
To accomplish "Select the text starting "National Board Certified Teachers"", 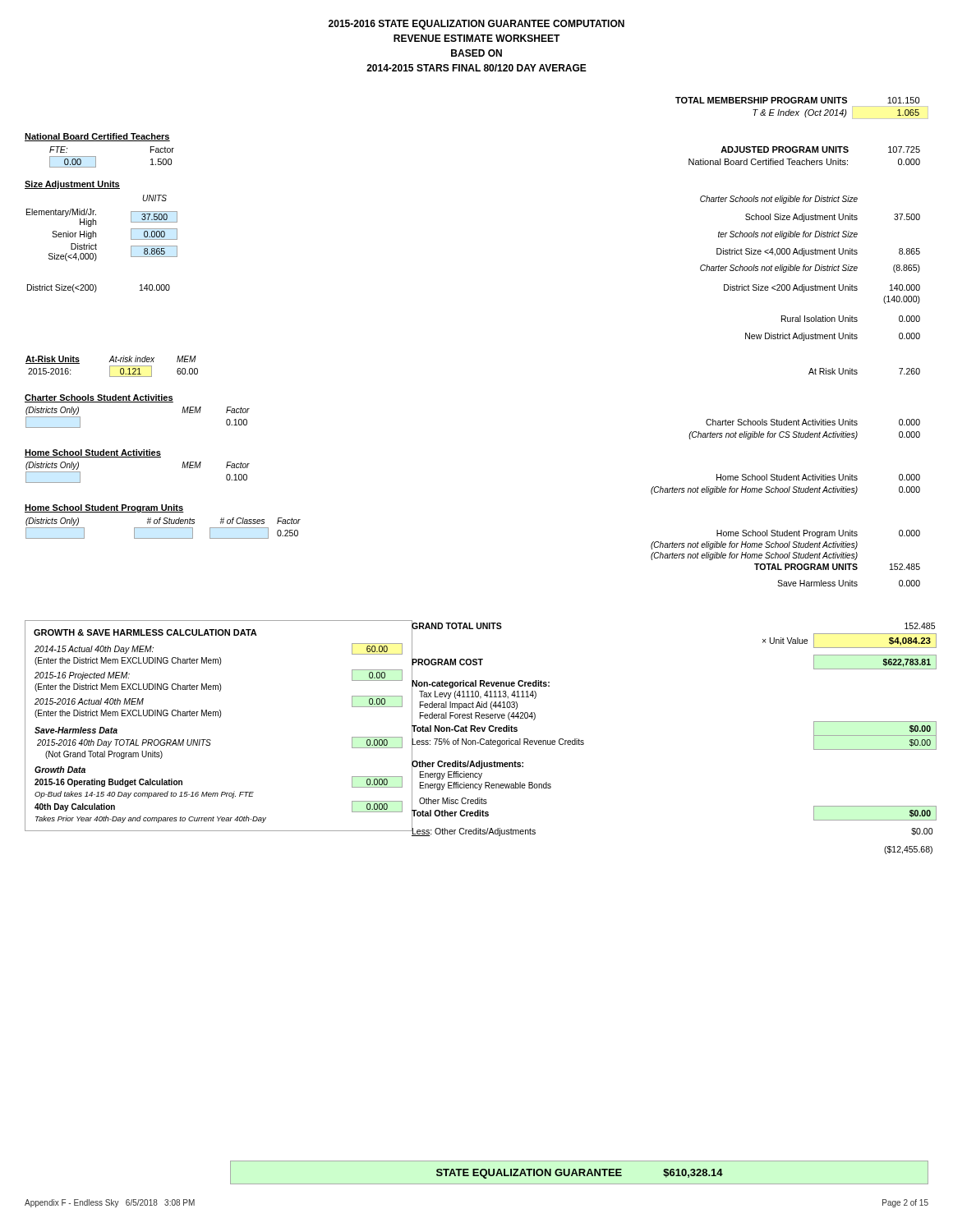I will [x=97, y=136].
